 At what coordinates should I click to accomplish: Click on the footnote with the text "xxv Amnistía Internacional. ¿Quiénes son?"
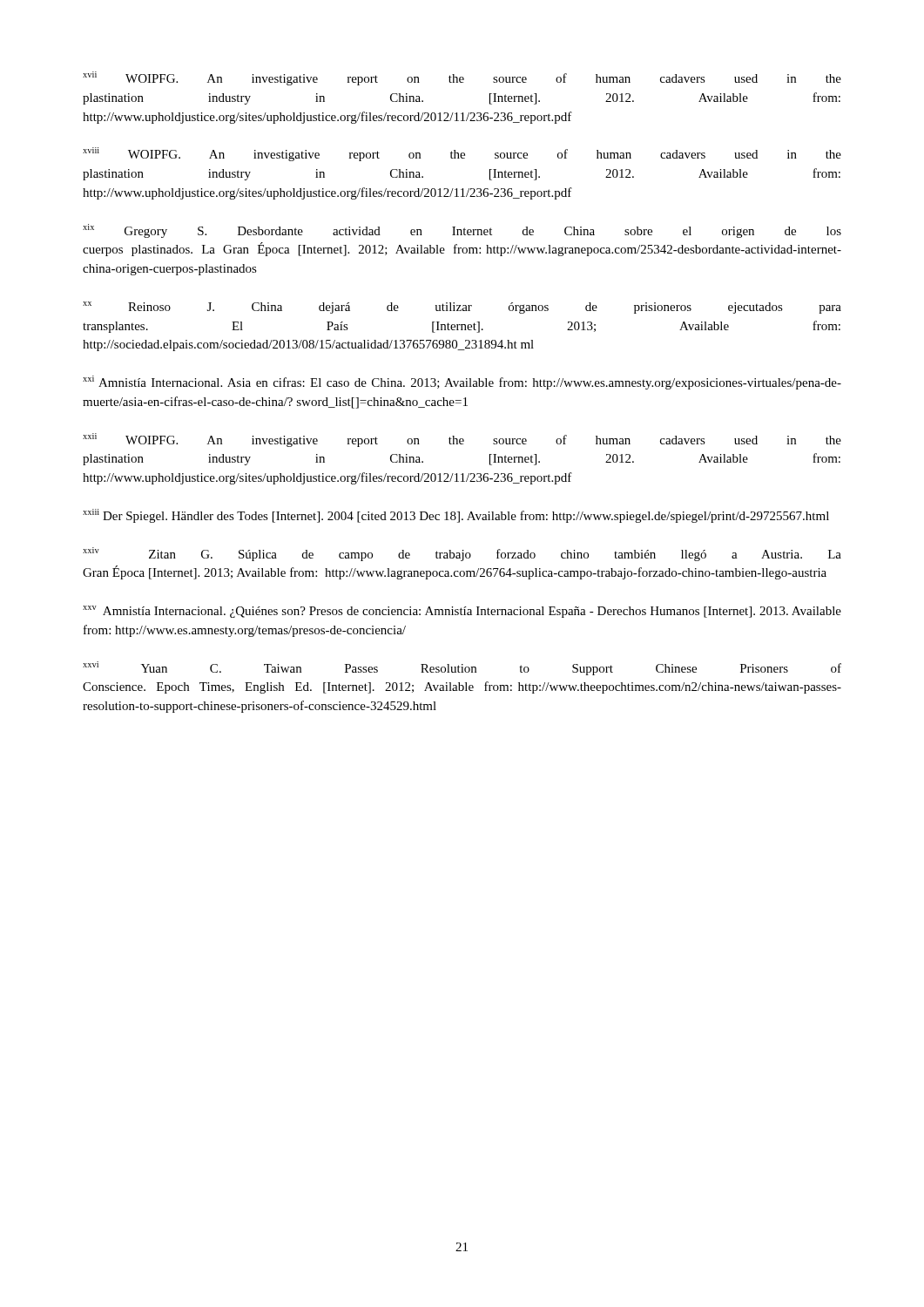pyautogui.click(x=462, y=621)
